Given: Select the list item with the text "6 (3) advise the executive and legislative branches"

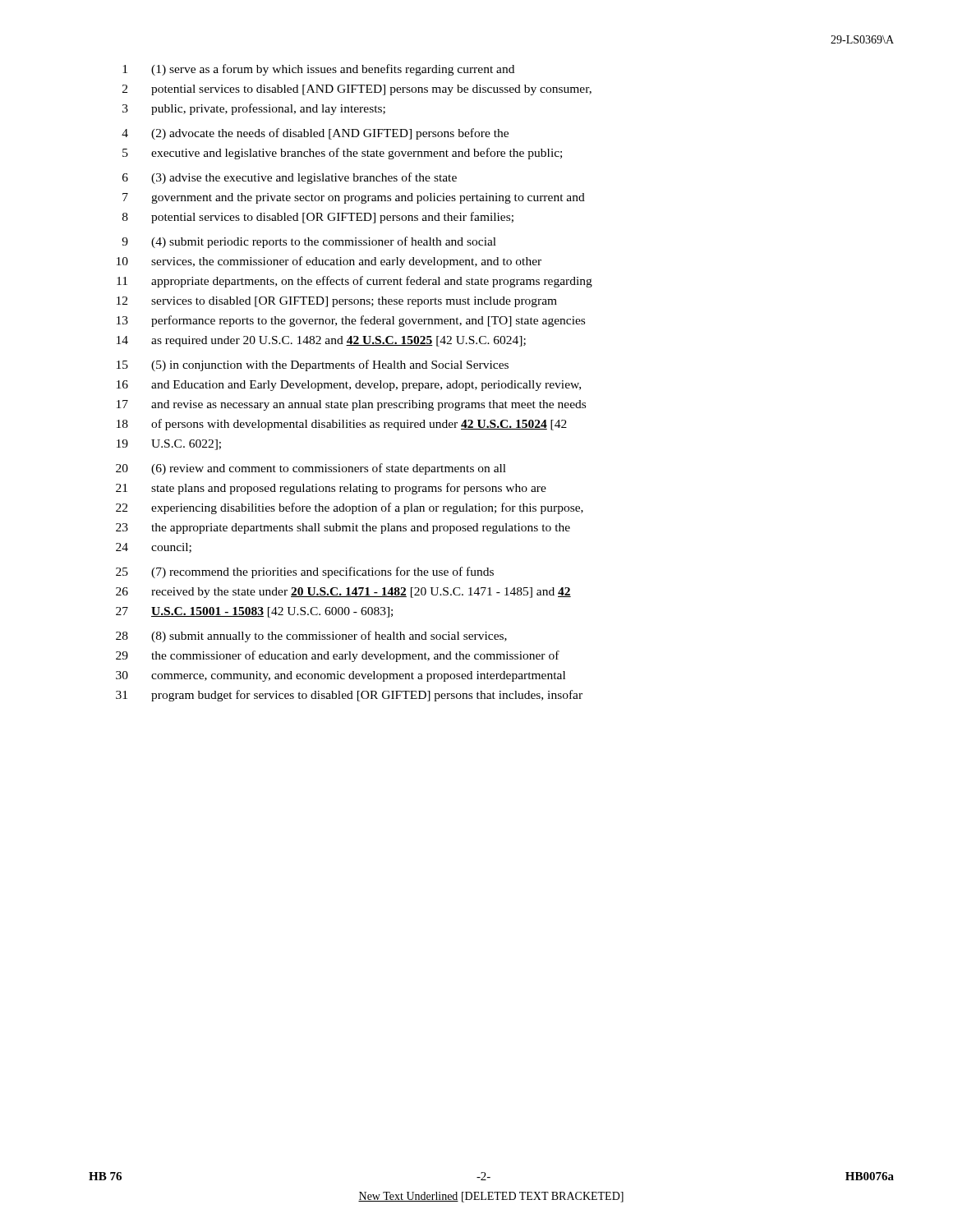Looking at the screenshot, I should (x=290, y=178).
